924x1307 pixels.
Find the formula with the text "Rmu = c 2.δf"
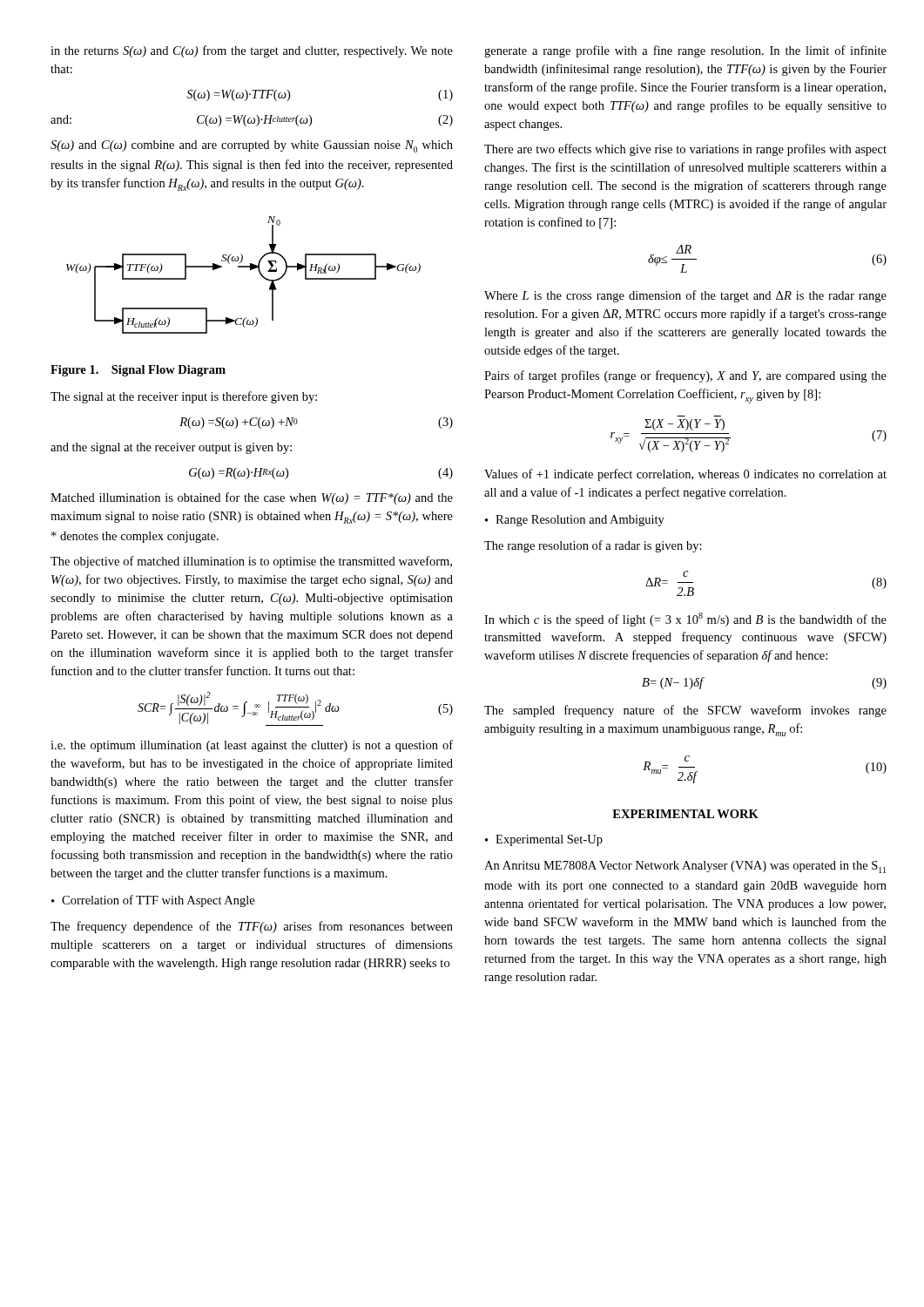click(685, 767)
